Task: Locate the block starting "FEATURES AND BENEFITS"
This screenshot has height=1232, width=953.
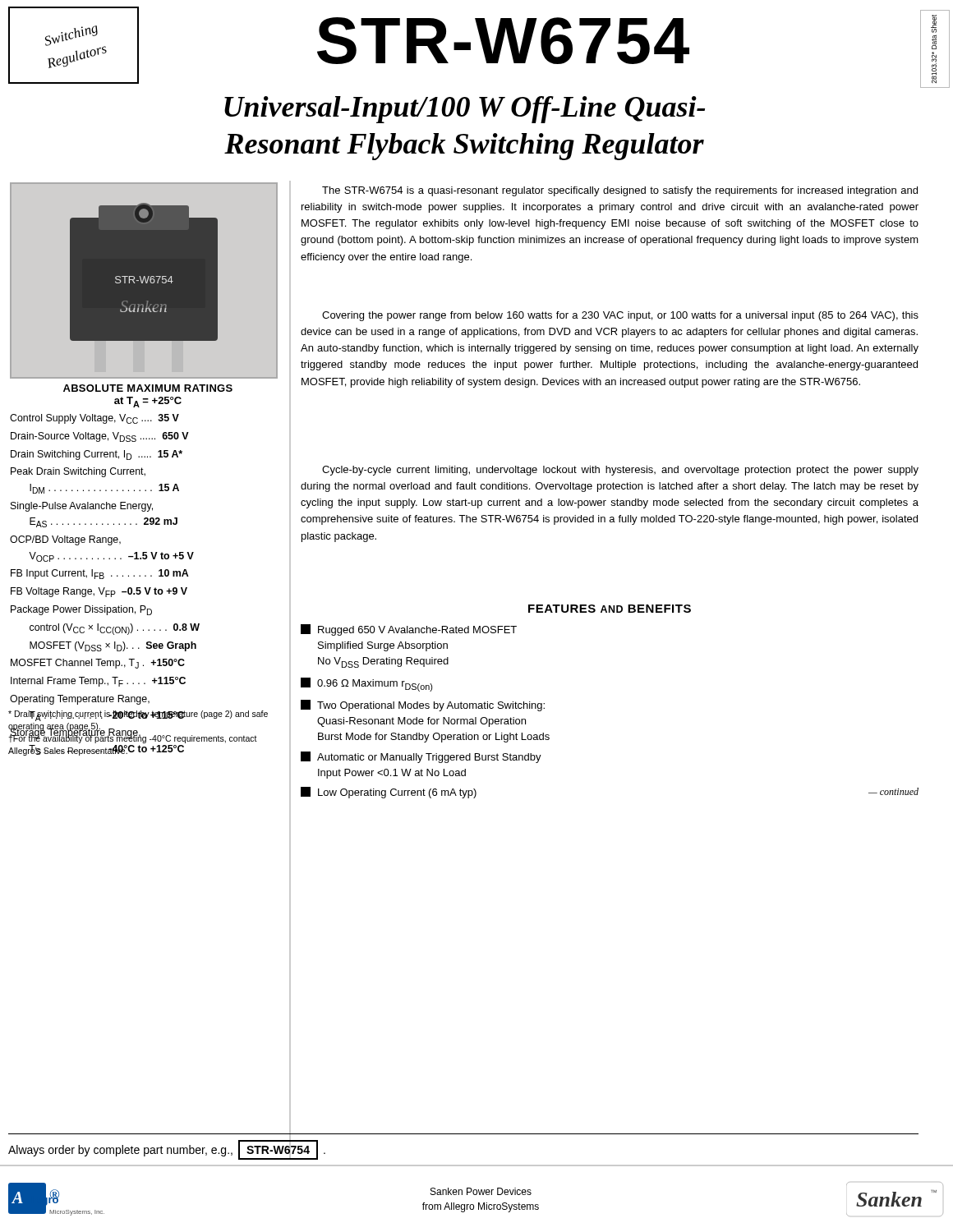Action: 610,608
